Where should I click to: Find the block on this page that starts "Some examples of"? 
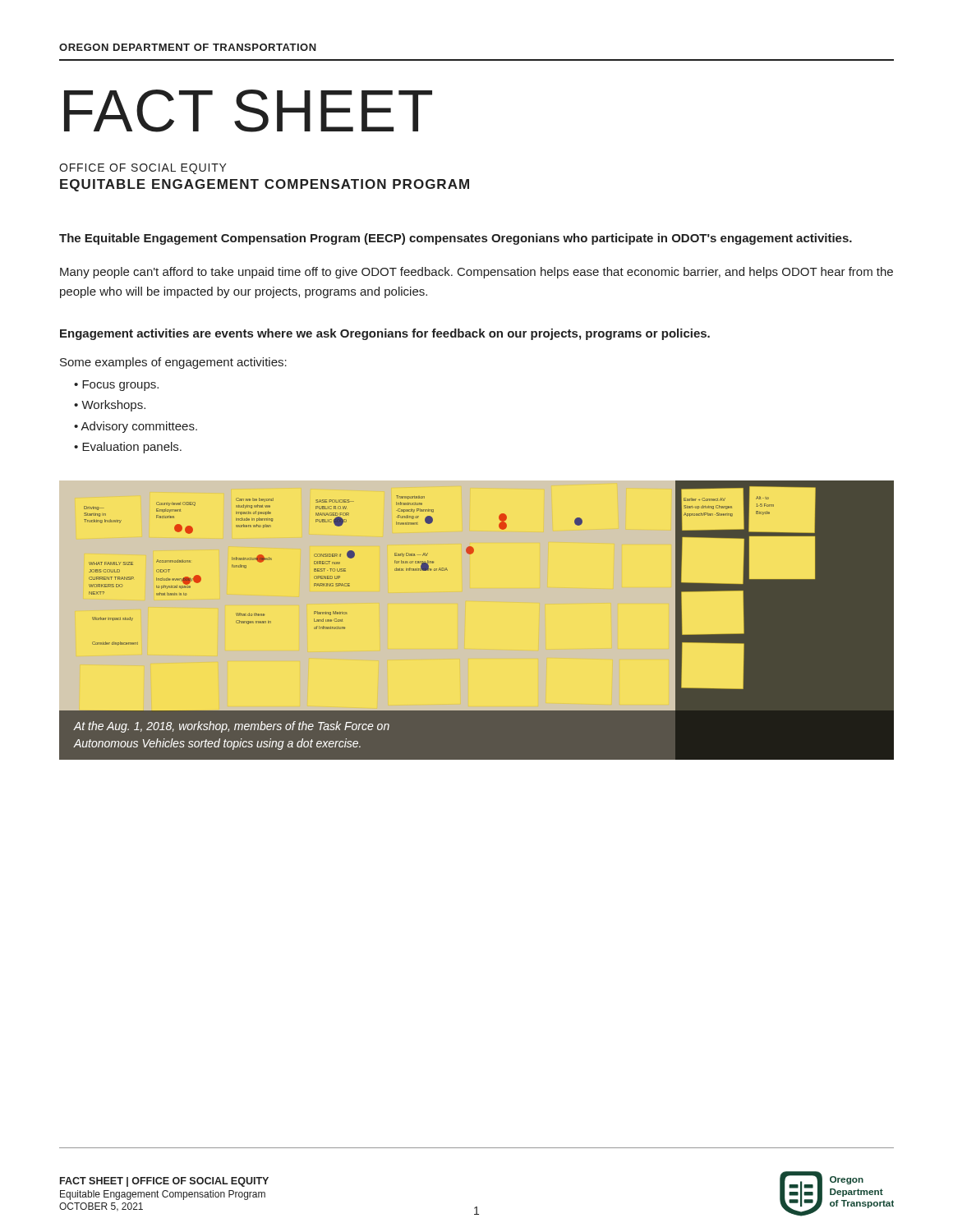[173, 361]
